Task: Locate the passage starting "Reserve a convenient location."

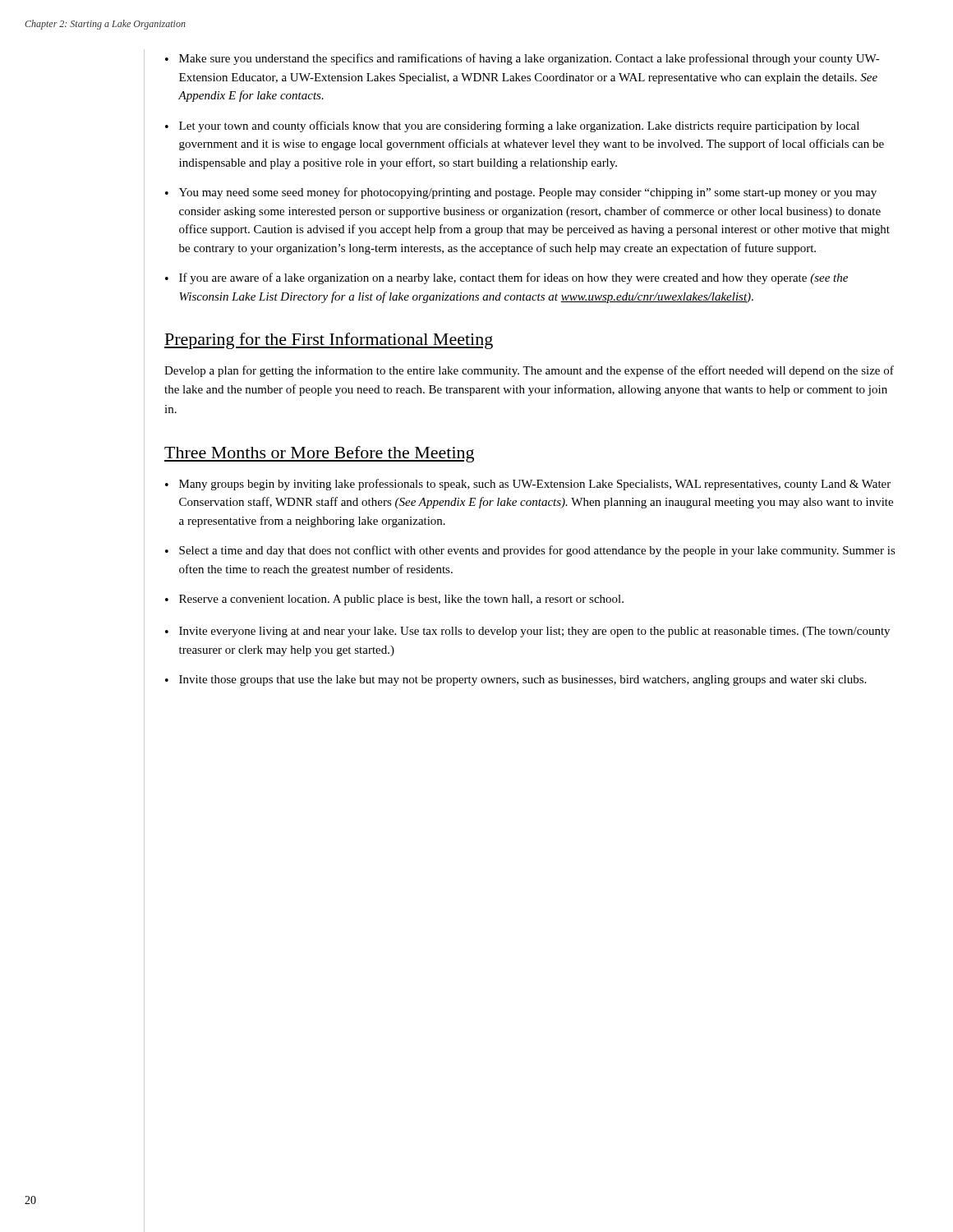Action: (537, 599)
